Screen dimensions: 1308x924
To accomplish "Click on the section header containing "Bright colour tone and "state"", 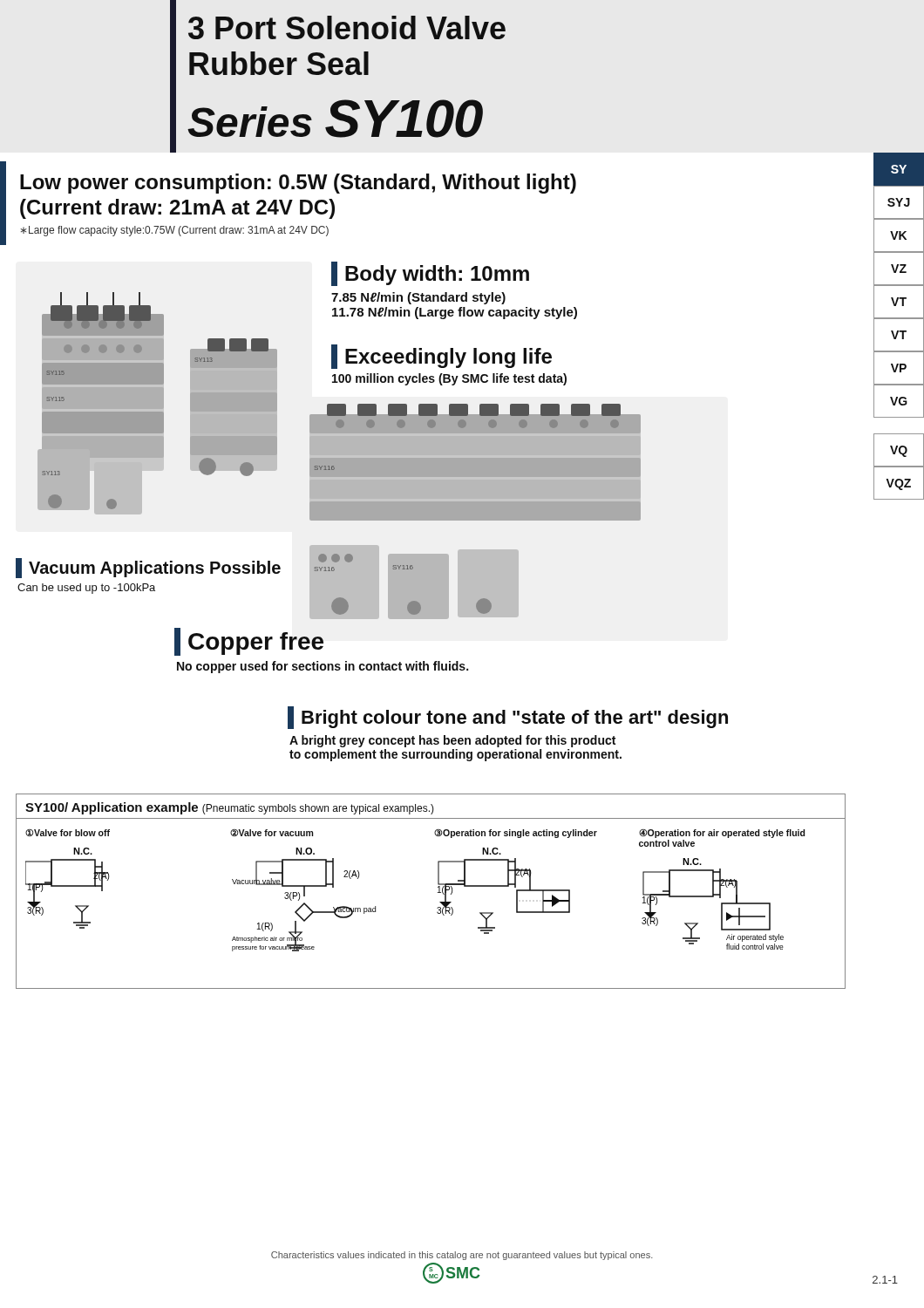I will 558,734.
